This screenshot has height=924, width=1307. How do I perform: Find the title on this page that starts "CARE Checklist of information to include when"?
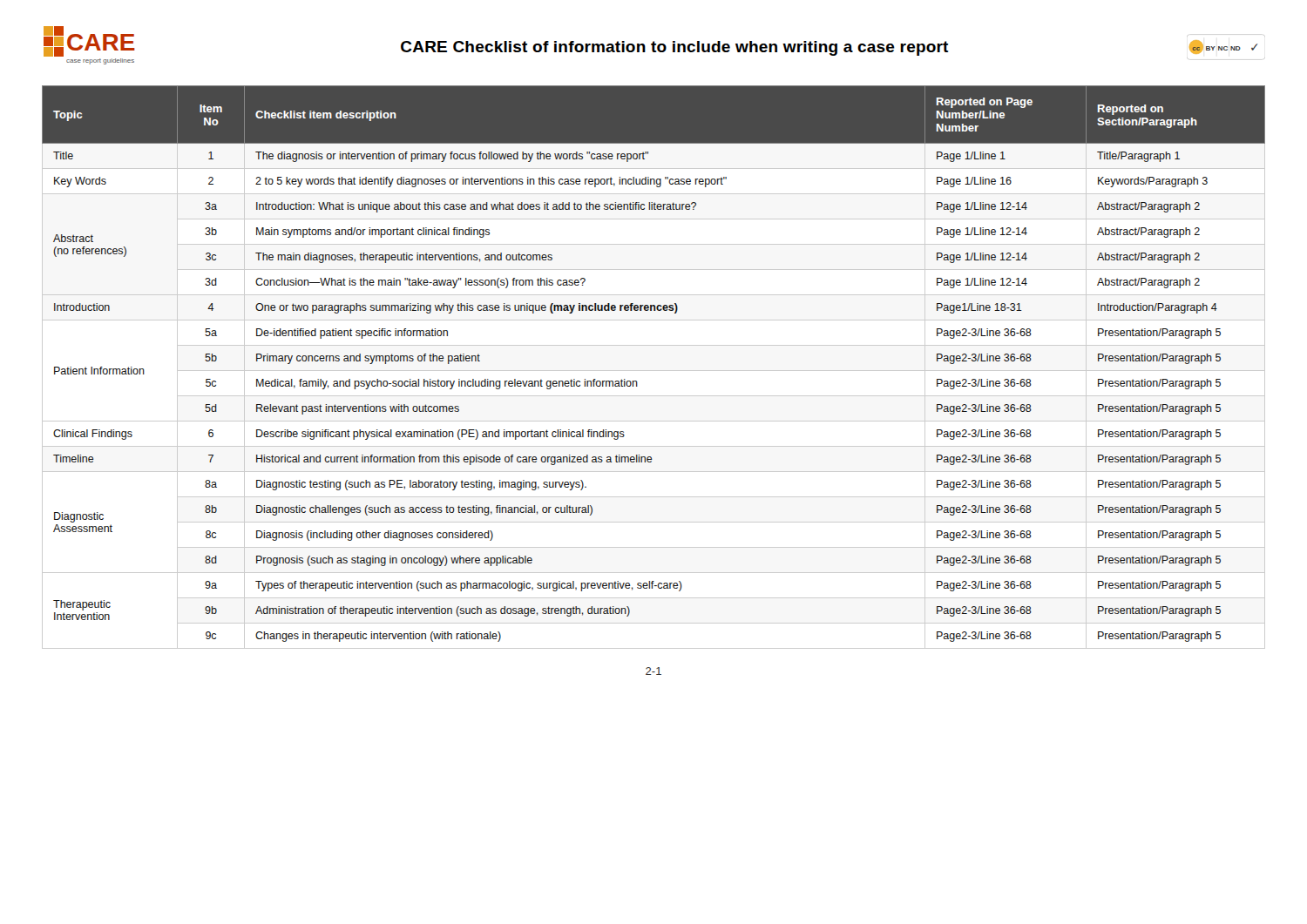point(674,47)
